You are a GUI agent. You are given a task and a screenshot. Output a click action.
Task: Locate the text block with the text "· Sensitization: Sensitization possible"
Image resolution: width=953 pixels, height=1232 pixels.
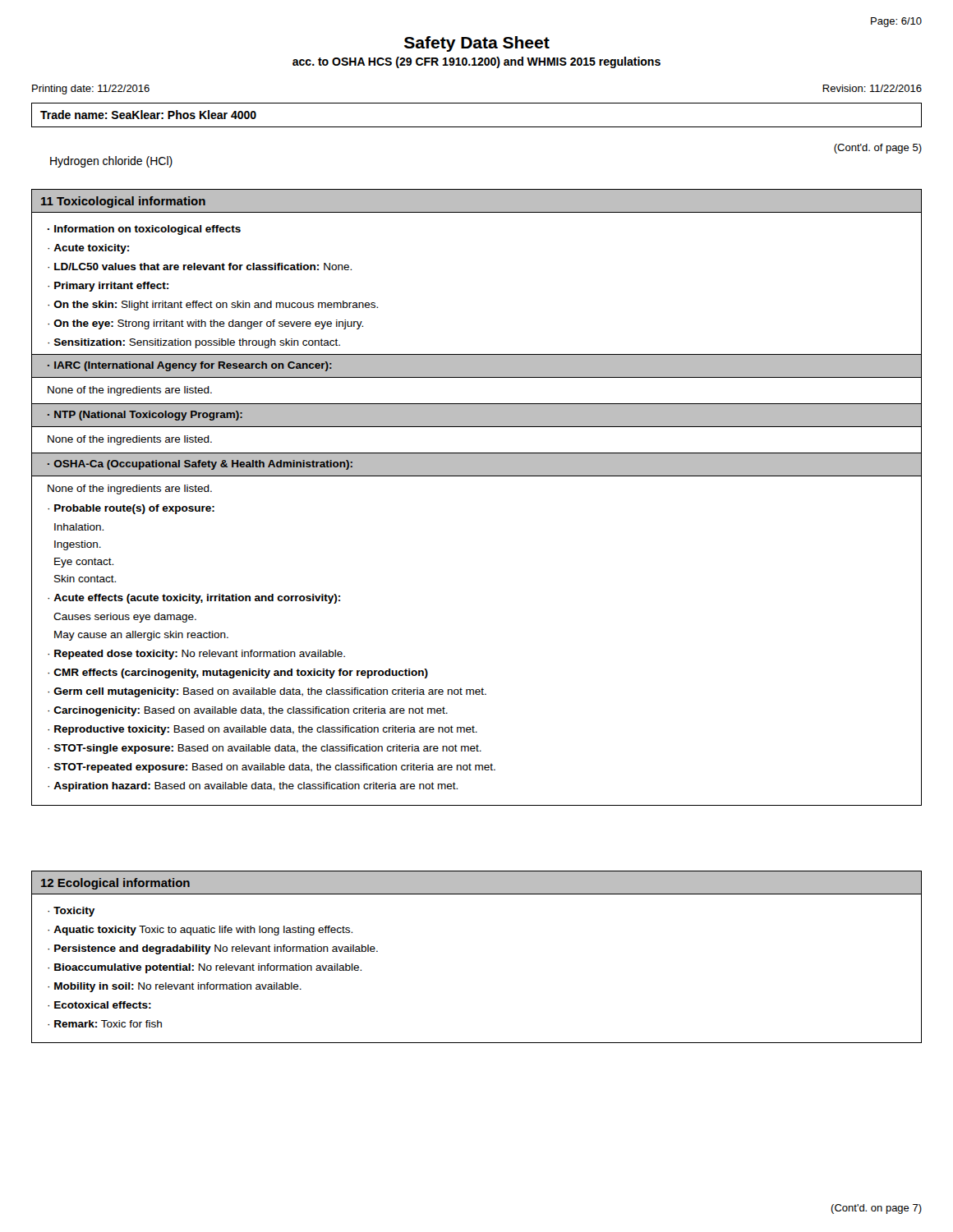[x=194, y=342]
